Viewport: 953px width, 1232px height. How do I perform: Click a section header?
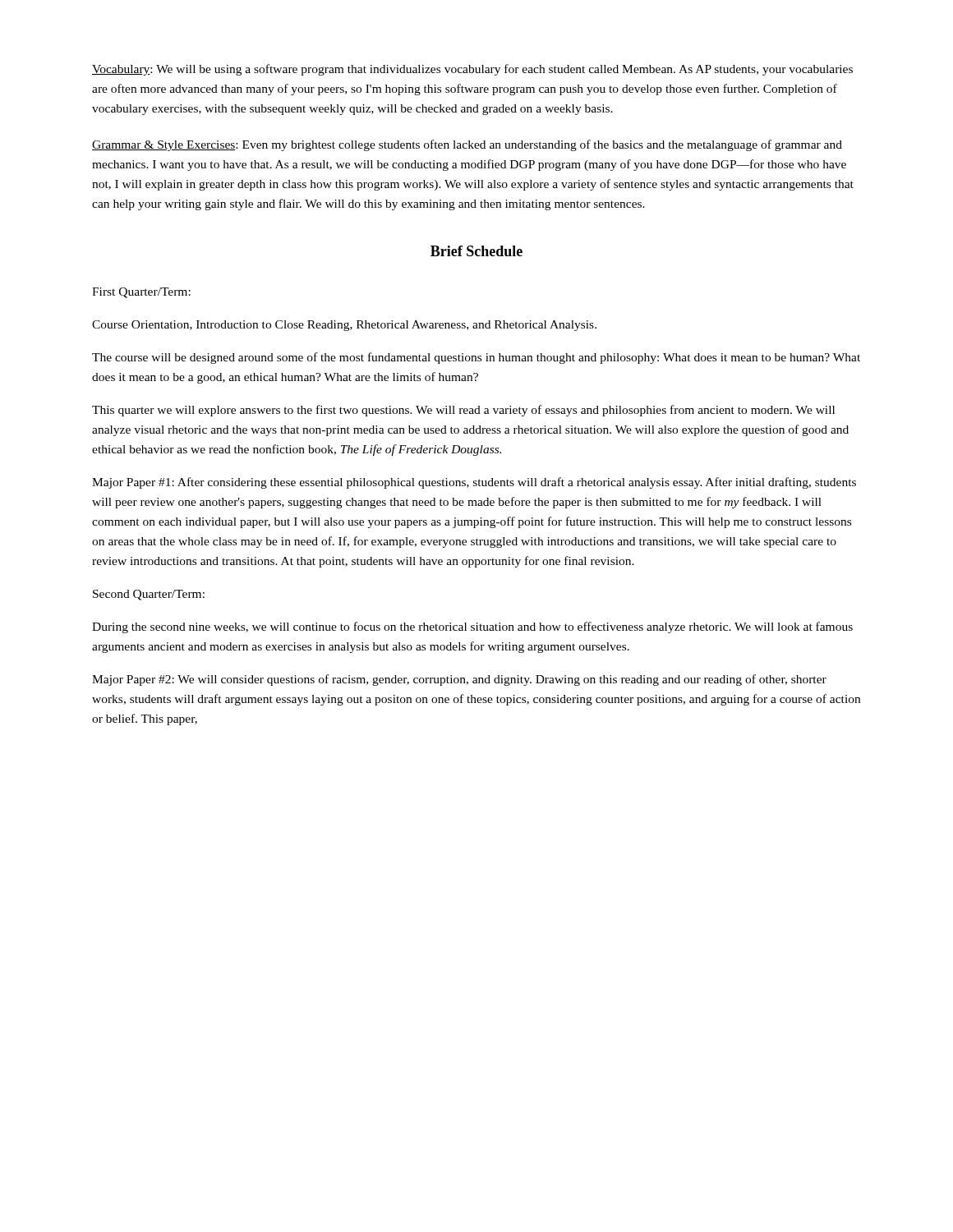476,251
